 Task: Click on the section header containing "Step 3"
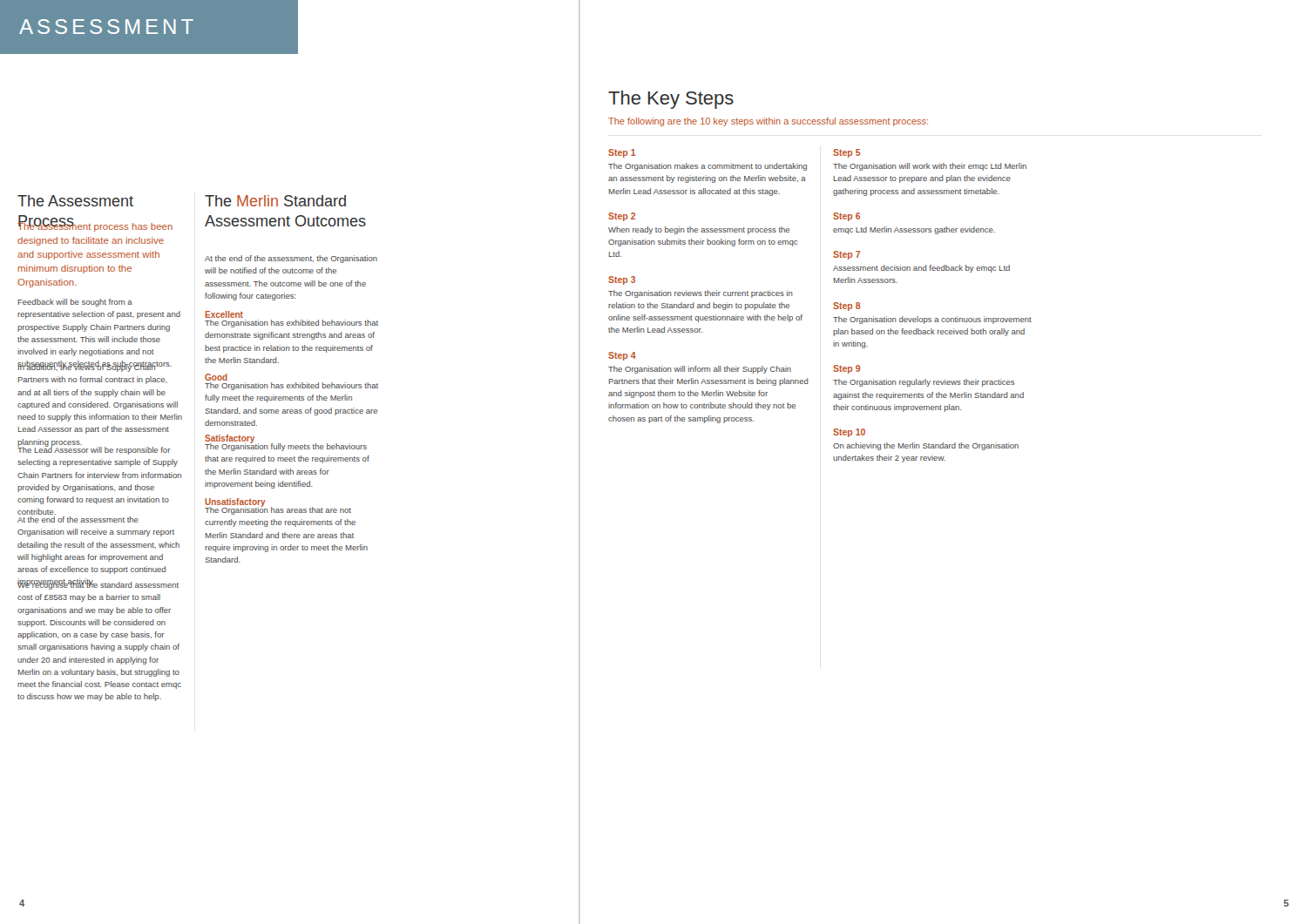click(622, 279)
